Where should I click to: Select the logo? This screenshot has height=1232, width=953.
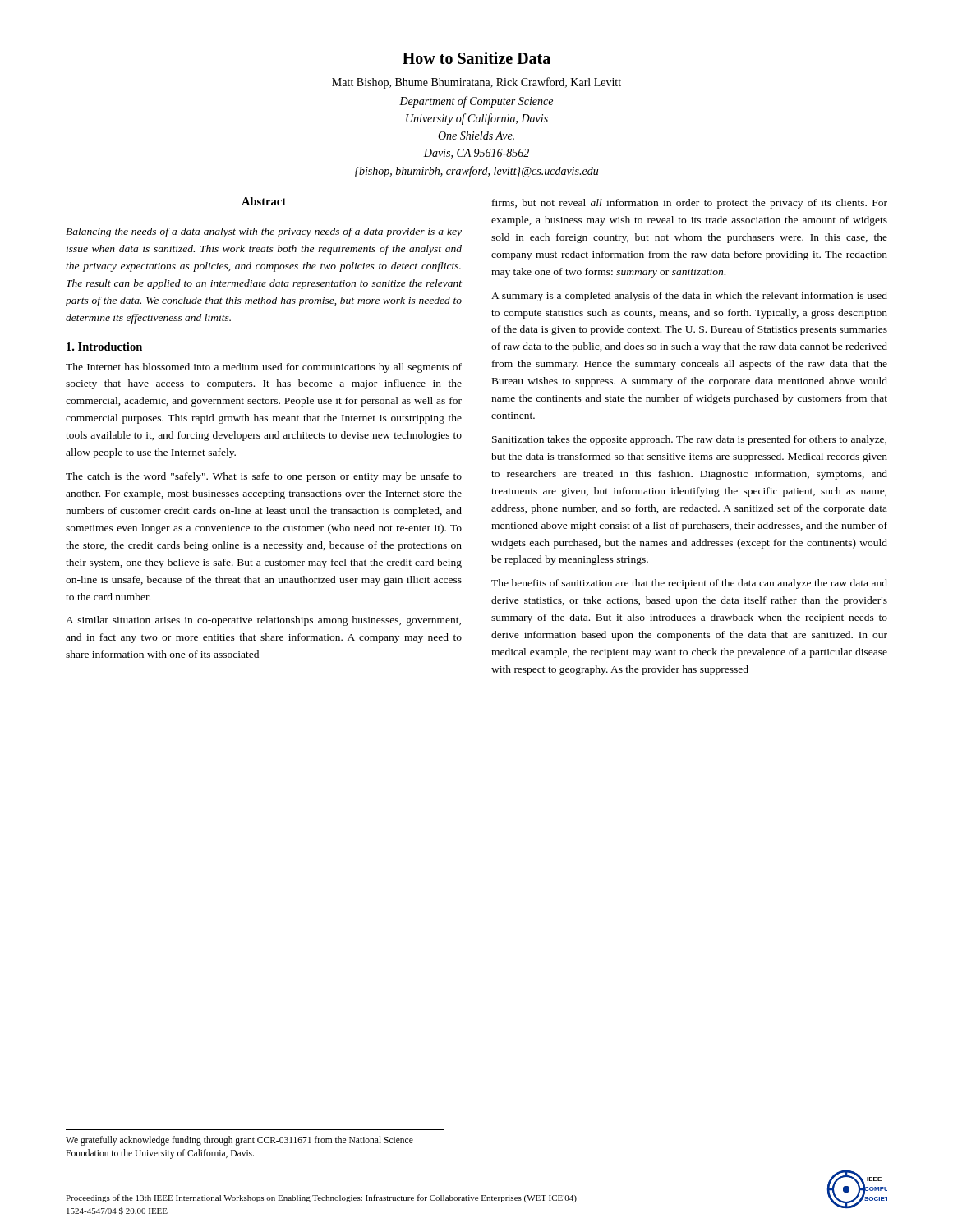click(854, 1191)
